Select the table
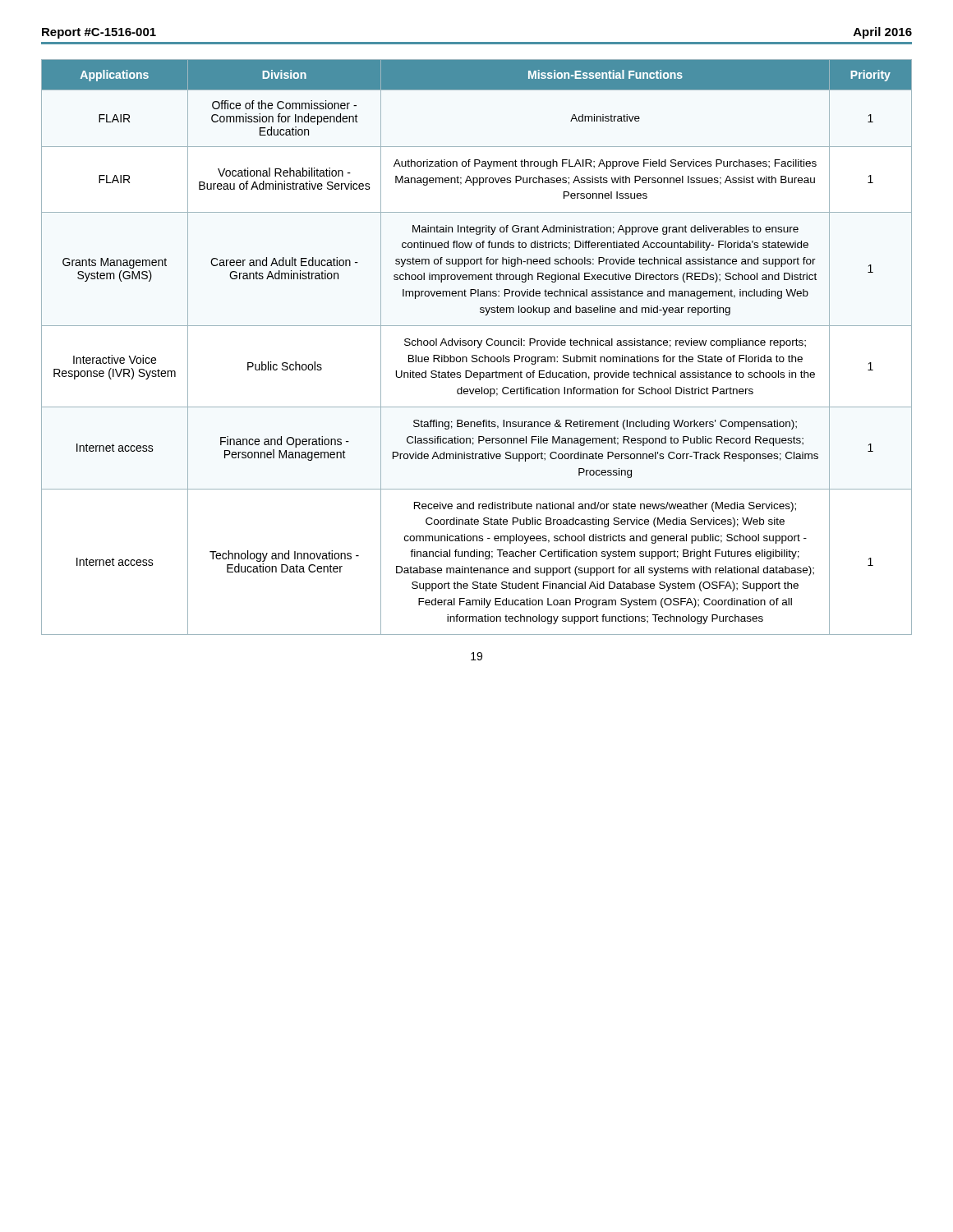The image size is (953, 1232). (x=476, y=347)
